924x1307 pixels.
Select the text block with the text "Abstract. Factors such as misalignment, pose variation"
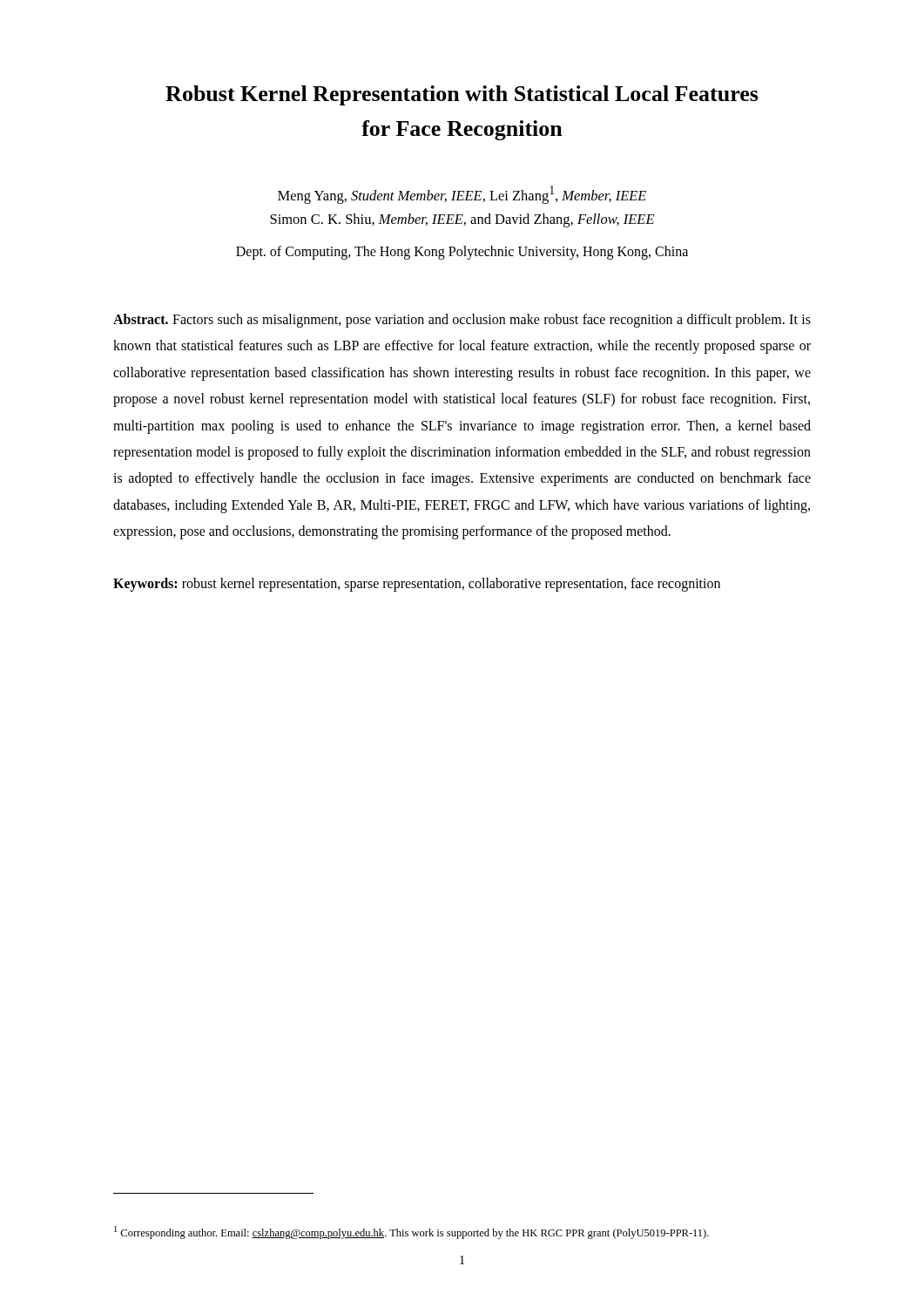(x=462, y=425)
